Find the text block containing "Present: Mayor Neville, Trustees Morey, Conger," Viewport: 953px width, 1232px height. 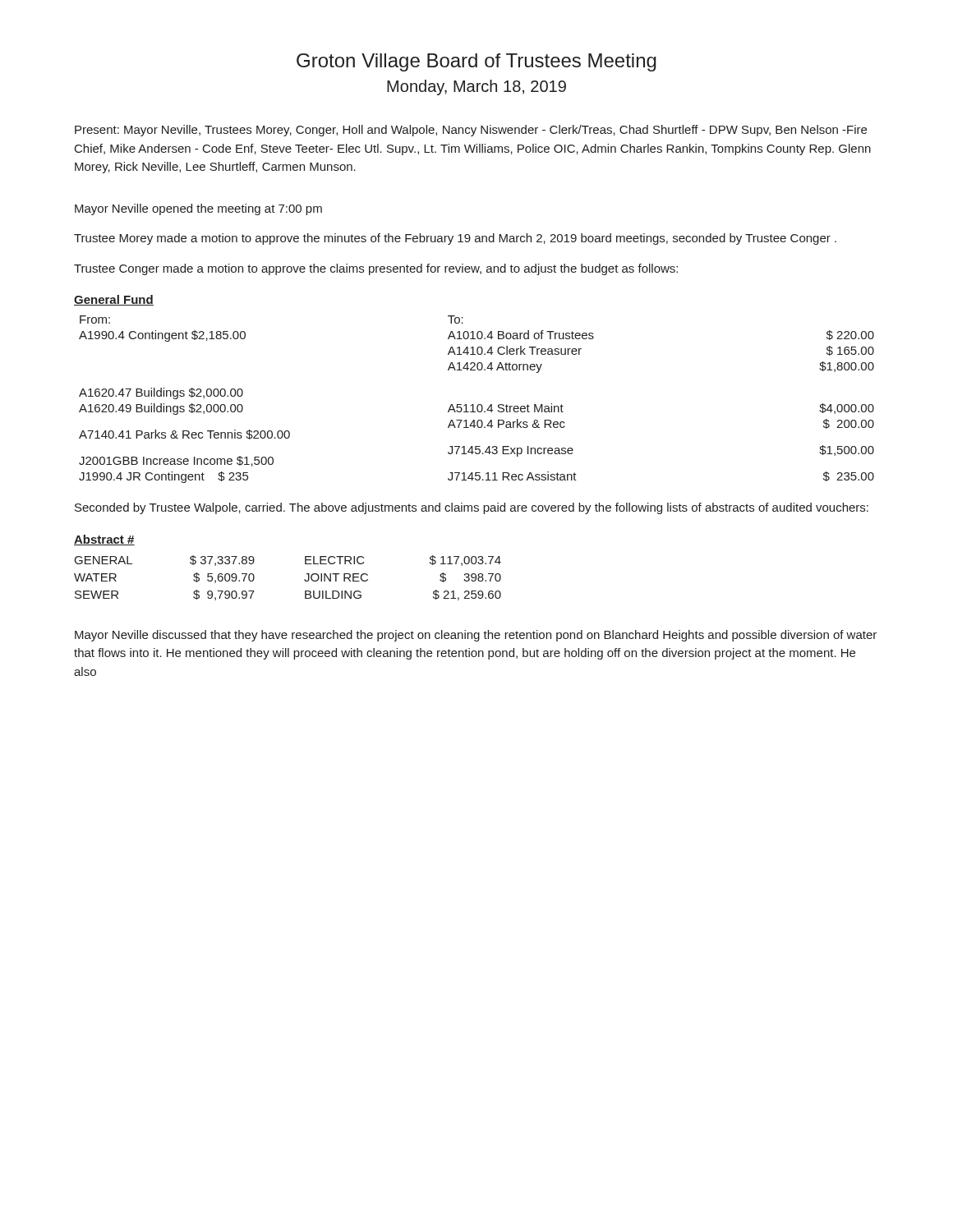tap(473, 148)
